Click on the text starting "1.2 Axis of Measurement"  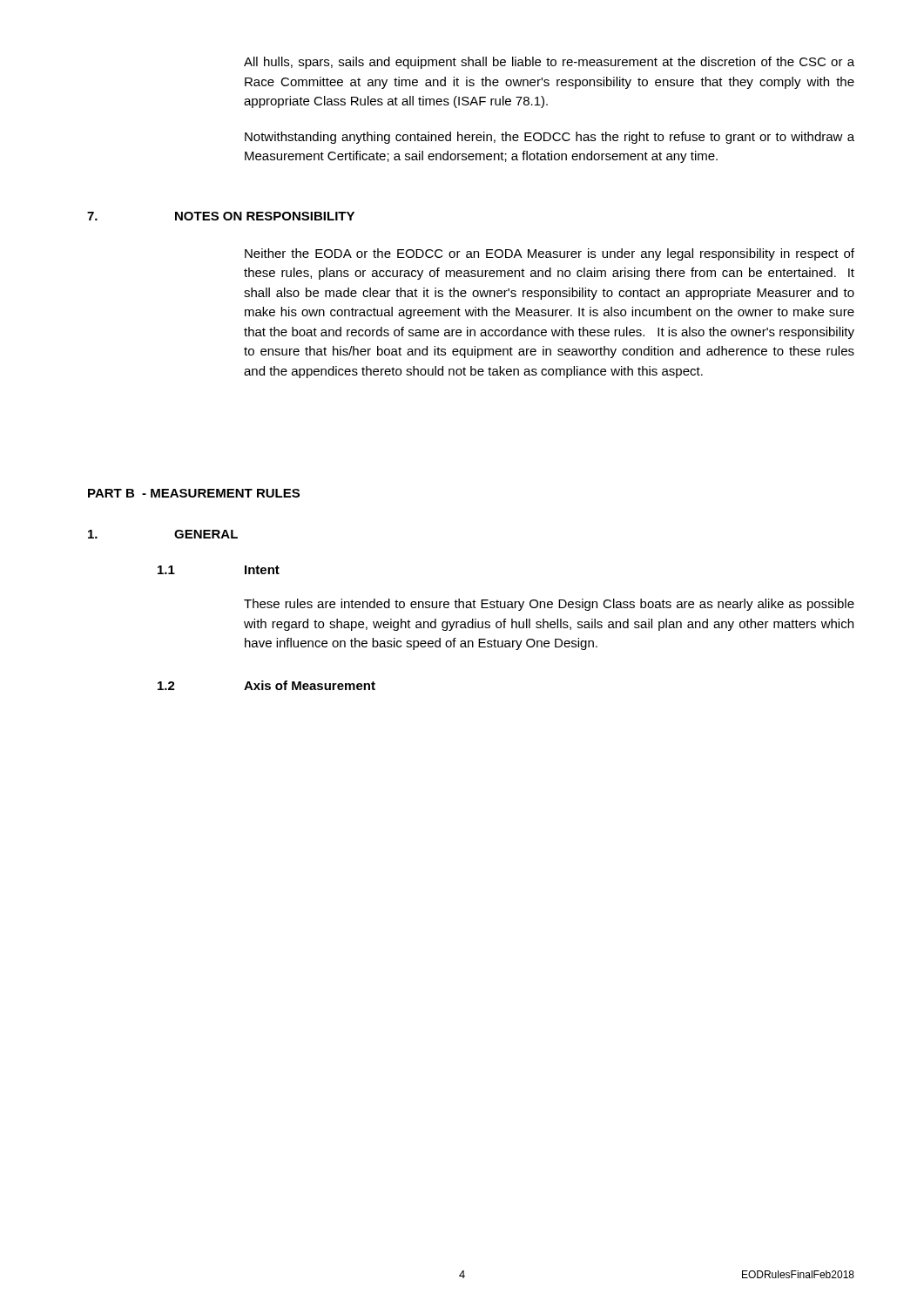266,685
